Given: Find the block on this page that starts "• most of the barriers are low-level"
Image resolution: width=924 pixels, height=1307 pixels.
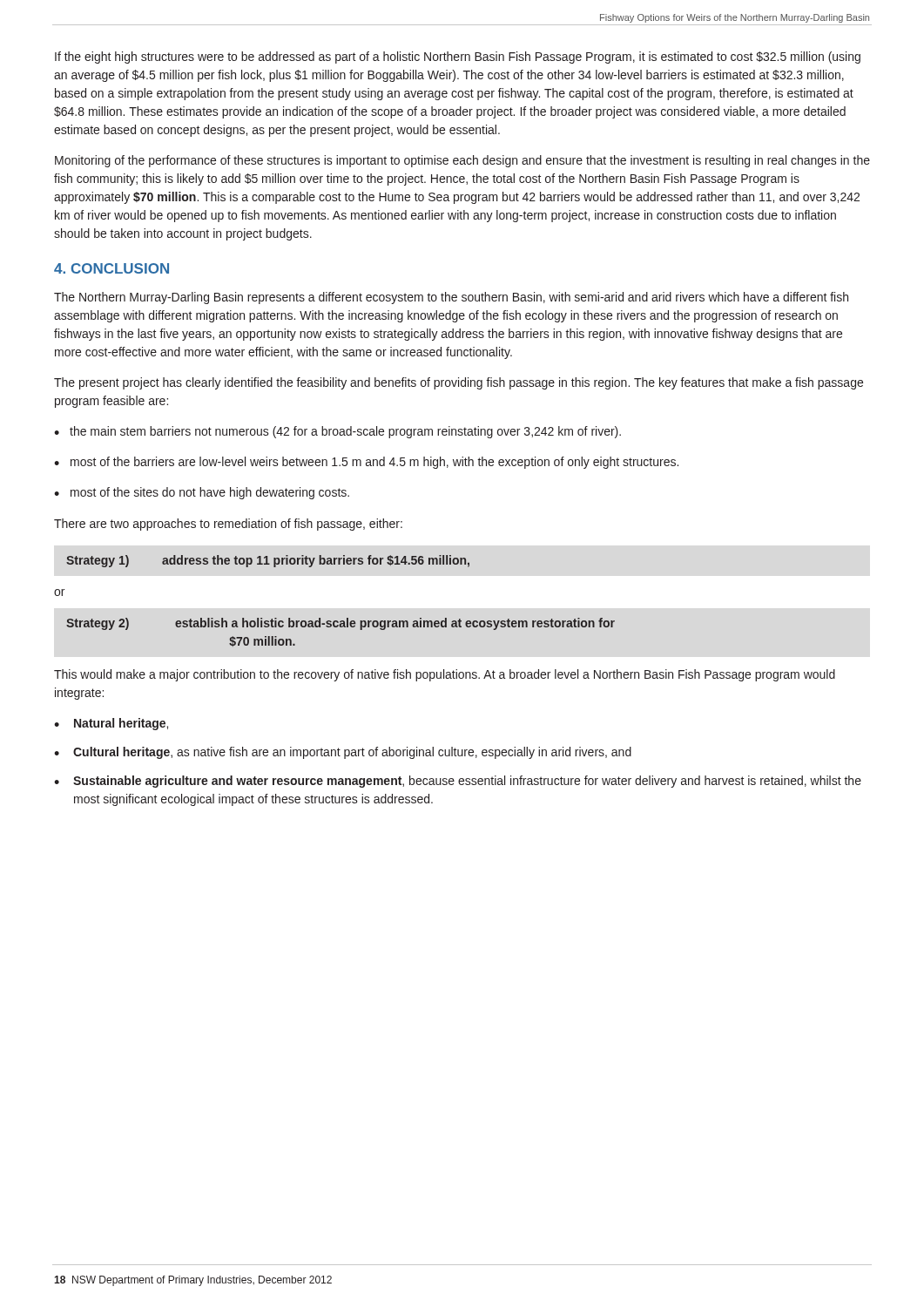Looking at the screenshot, I should click(x=367, y=464).
